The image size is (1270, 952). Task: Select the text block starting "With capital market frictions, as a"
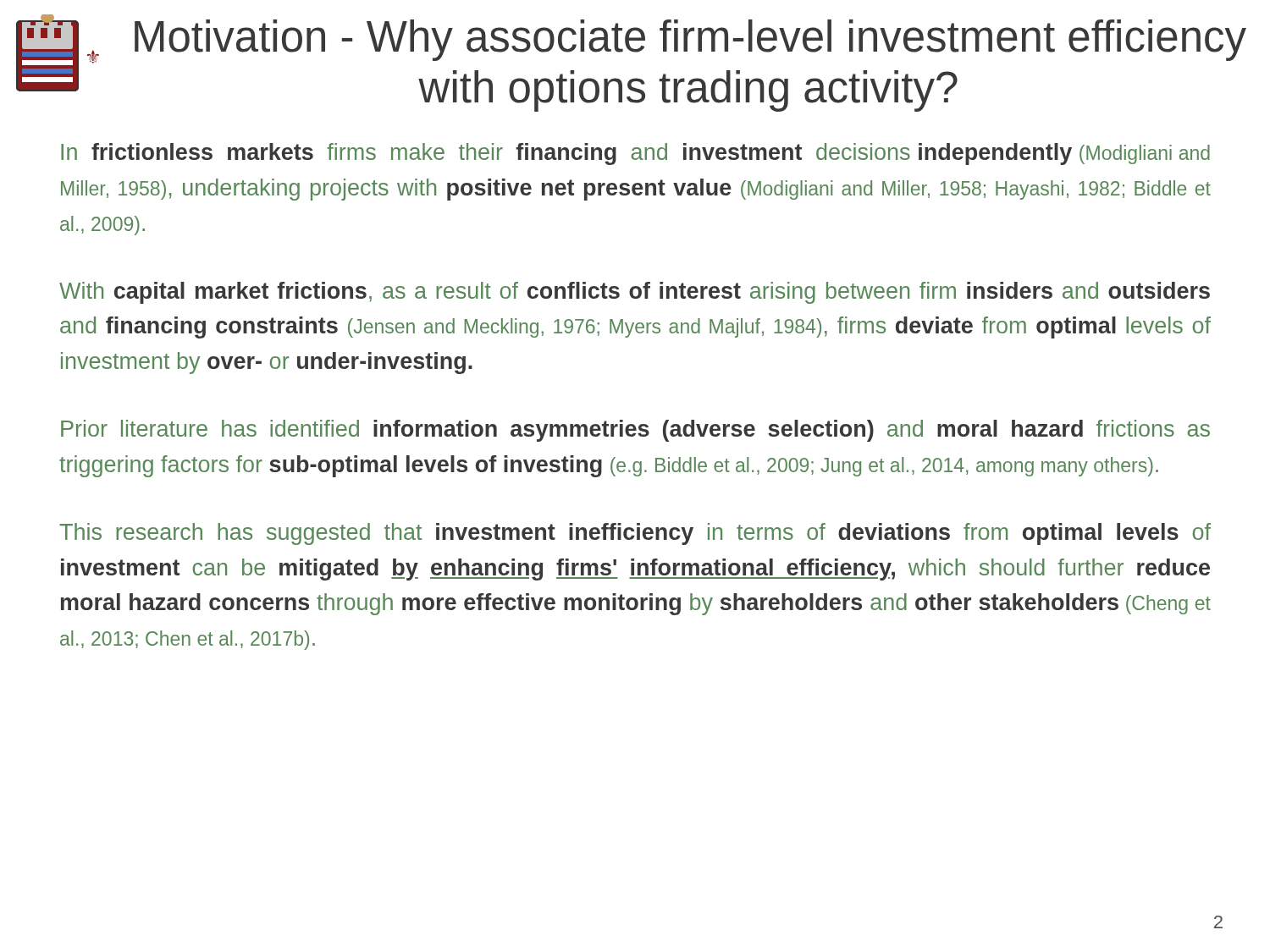pos(635,326)
